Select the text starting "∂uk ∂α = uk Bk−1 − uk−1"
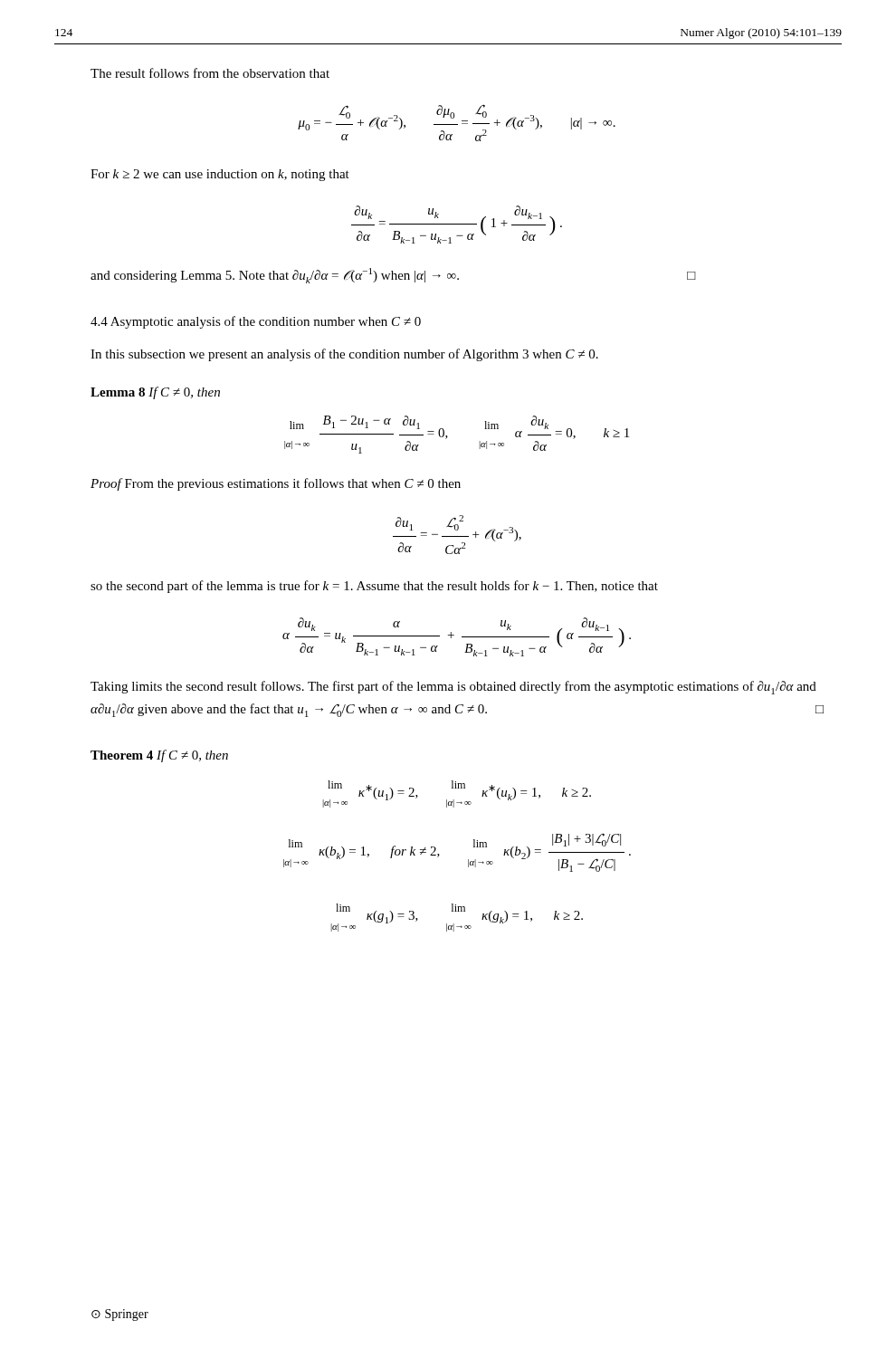 [457, 224]
